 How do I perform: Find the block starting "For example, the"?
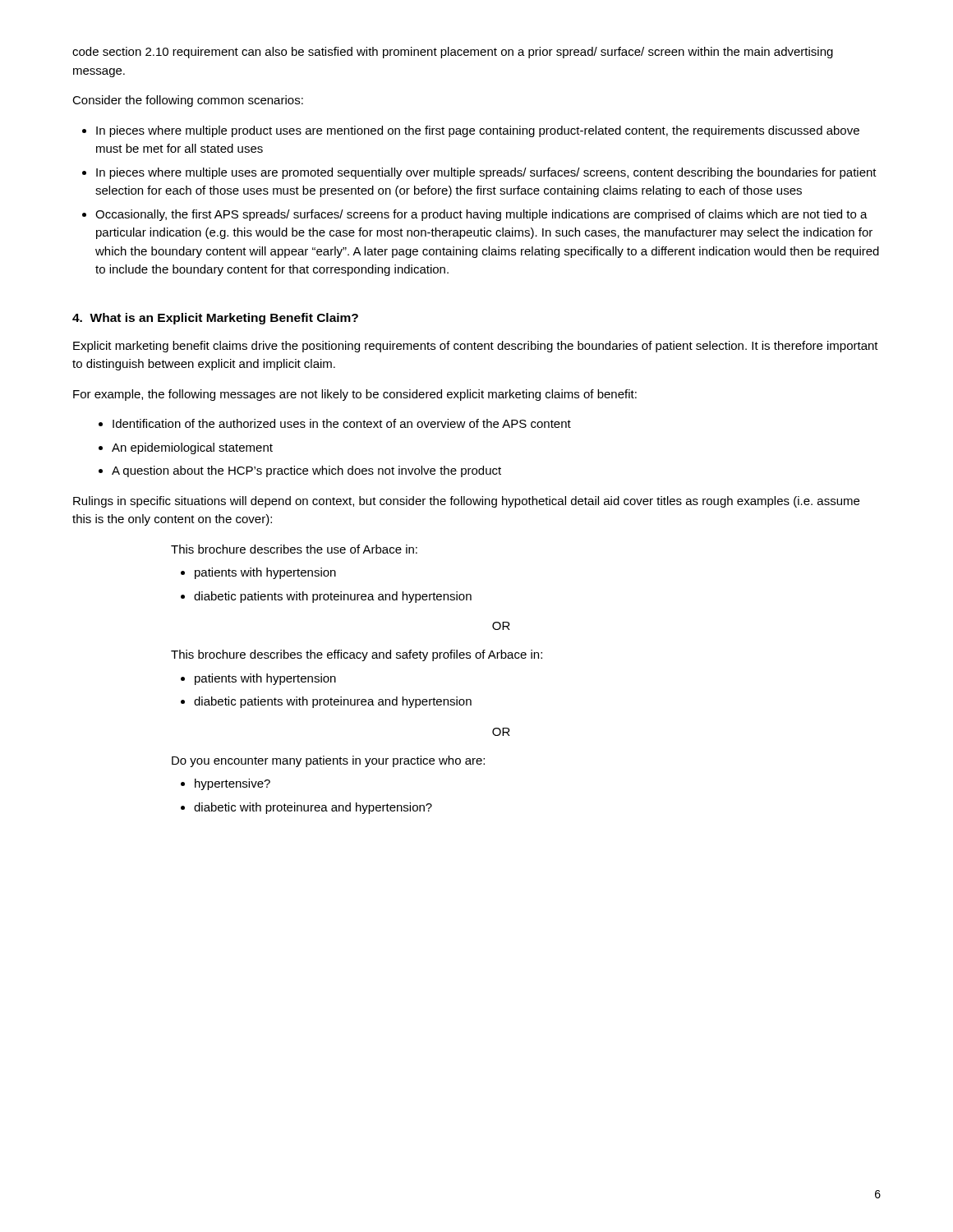tap(355, 393)
